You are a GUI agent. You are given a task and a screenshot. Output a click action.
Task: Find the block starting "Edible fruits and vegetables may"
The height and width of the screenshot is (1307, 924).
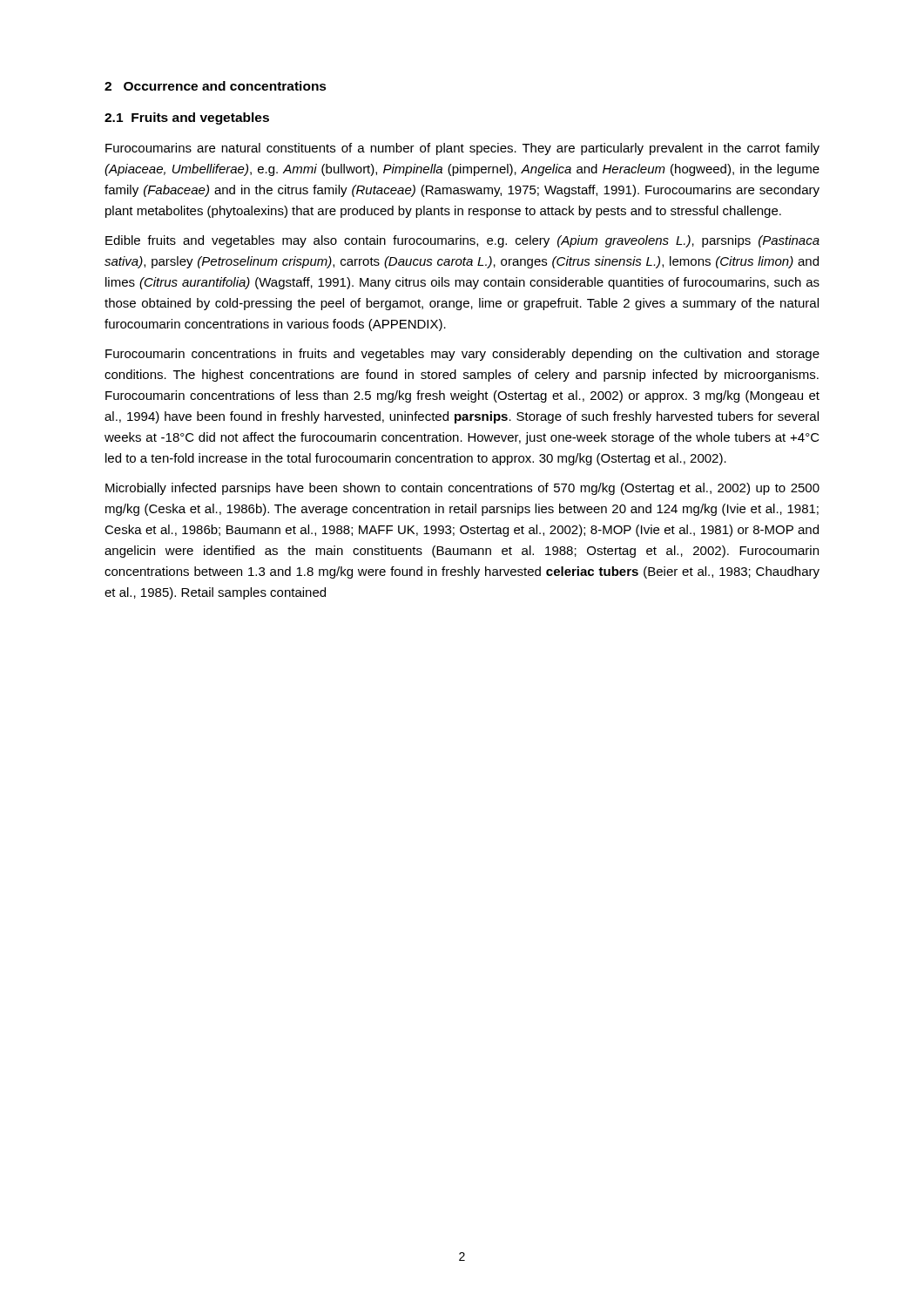tap(462, 282)
